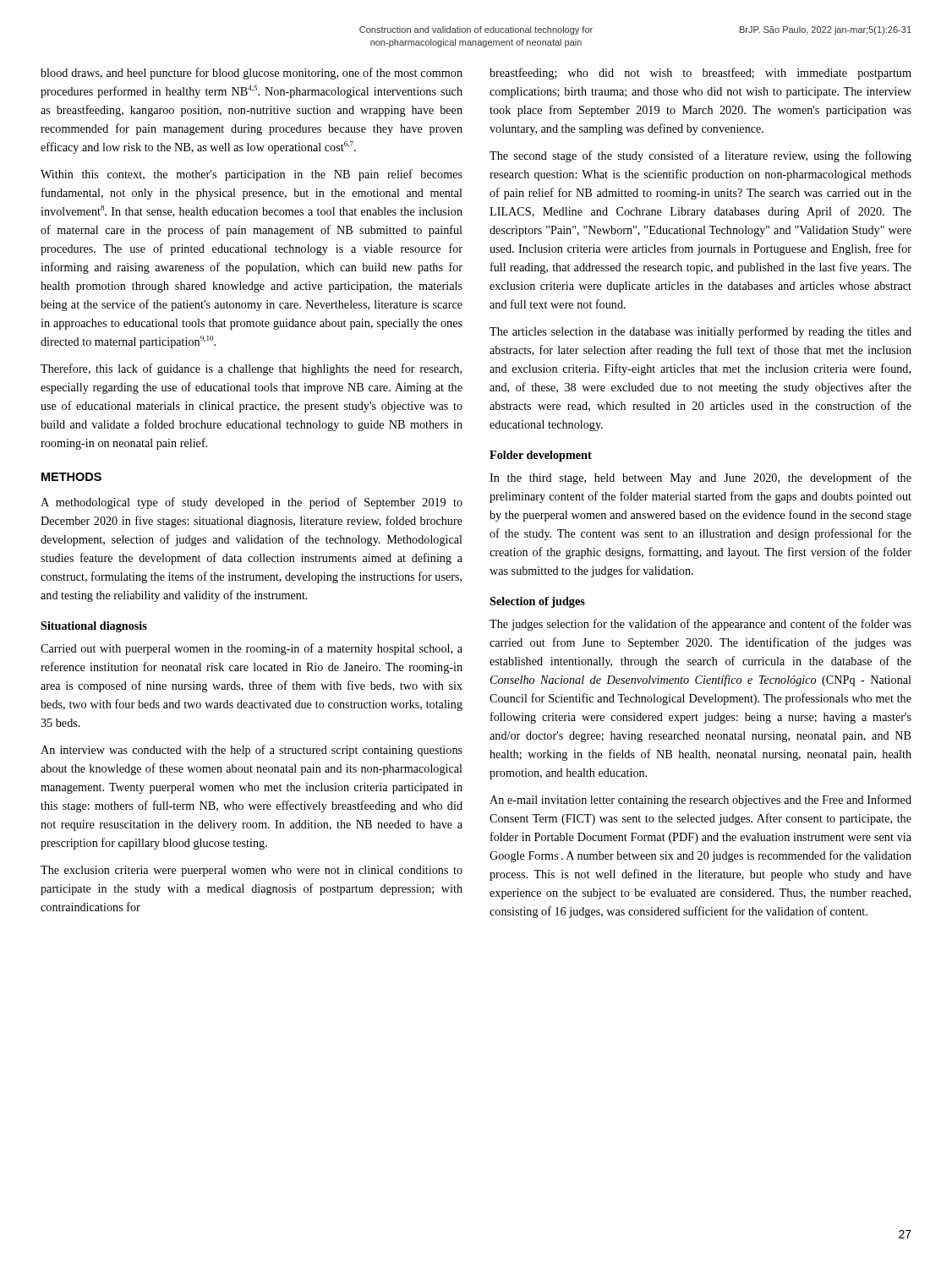The height and width of the screenshot is (1268, 952).
Task: Where is the passage that starts "Therefore, this lack of"?
Action: (x=252, y=406)
